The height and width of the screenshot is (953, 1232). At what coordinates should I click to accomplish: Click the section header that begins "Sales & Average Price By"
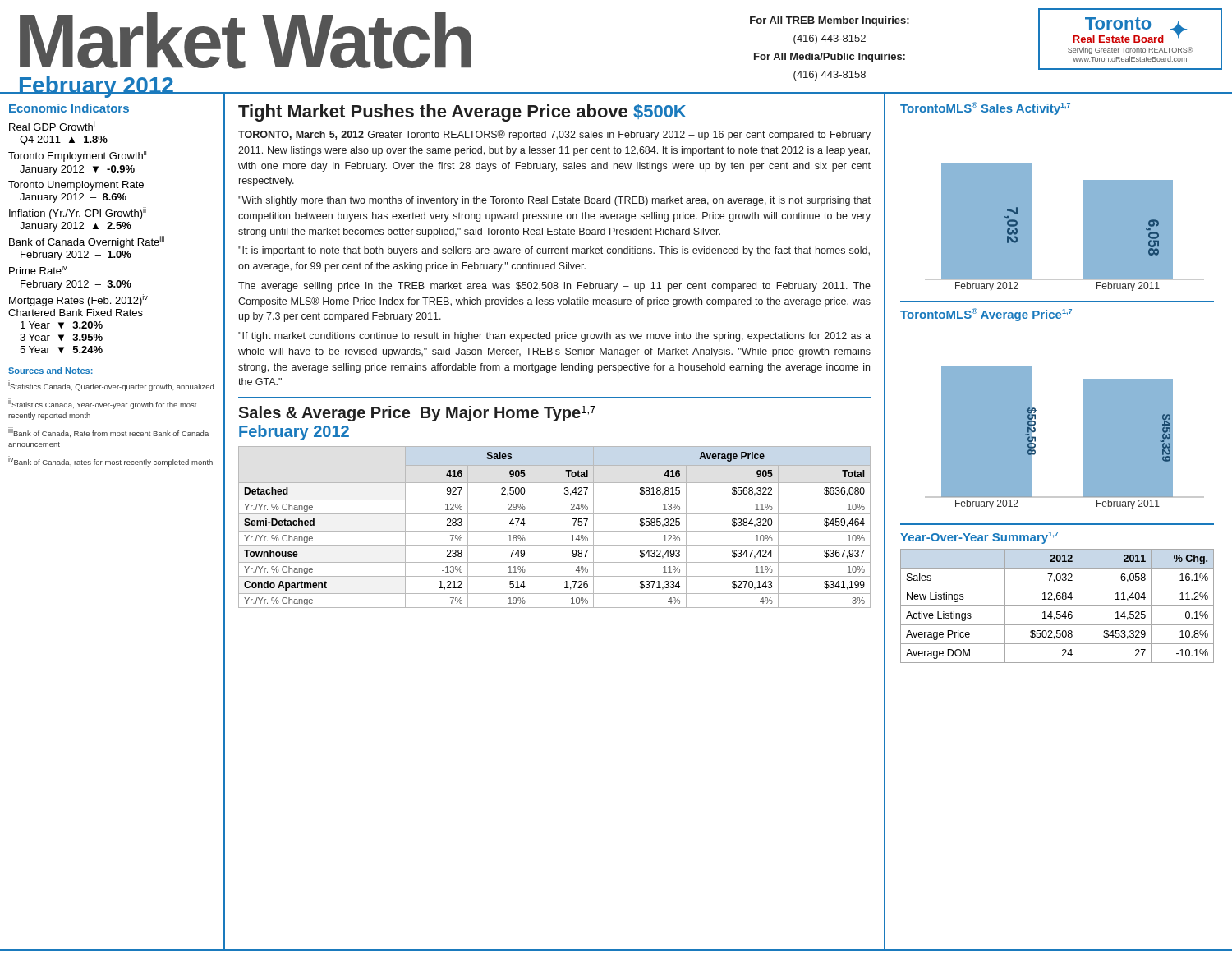(x=417, y=422)
